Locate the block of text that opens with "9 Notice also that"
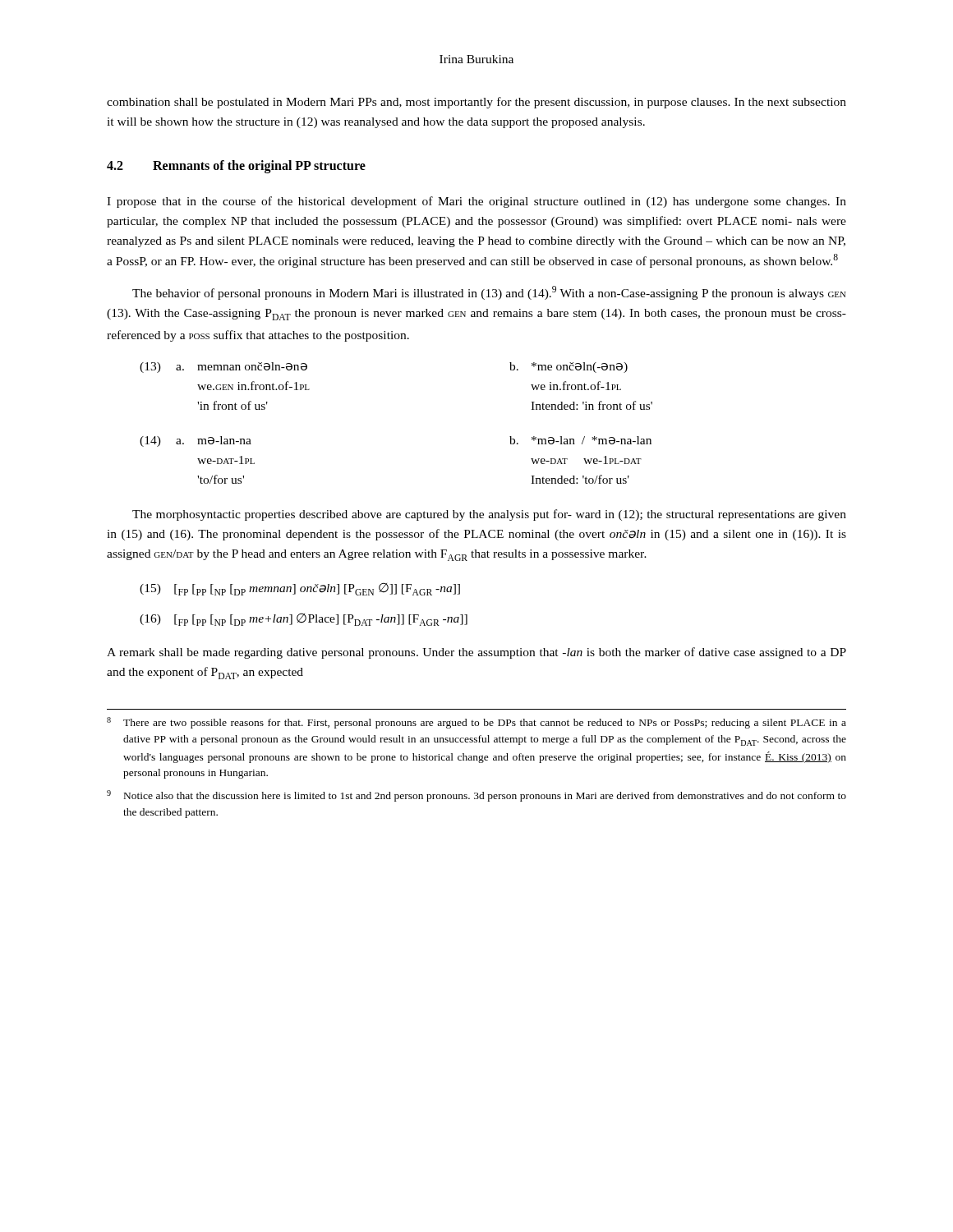Screen dimensions: 1232x953 pyautogui.click(x=476, y=804)
